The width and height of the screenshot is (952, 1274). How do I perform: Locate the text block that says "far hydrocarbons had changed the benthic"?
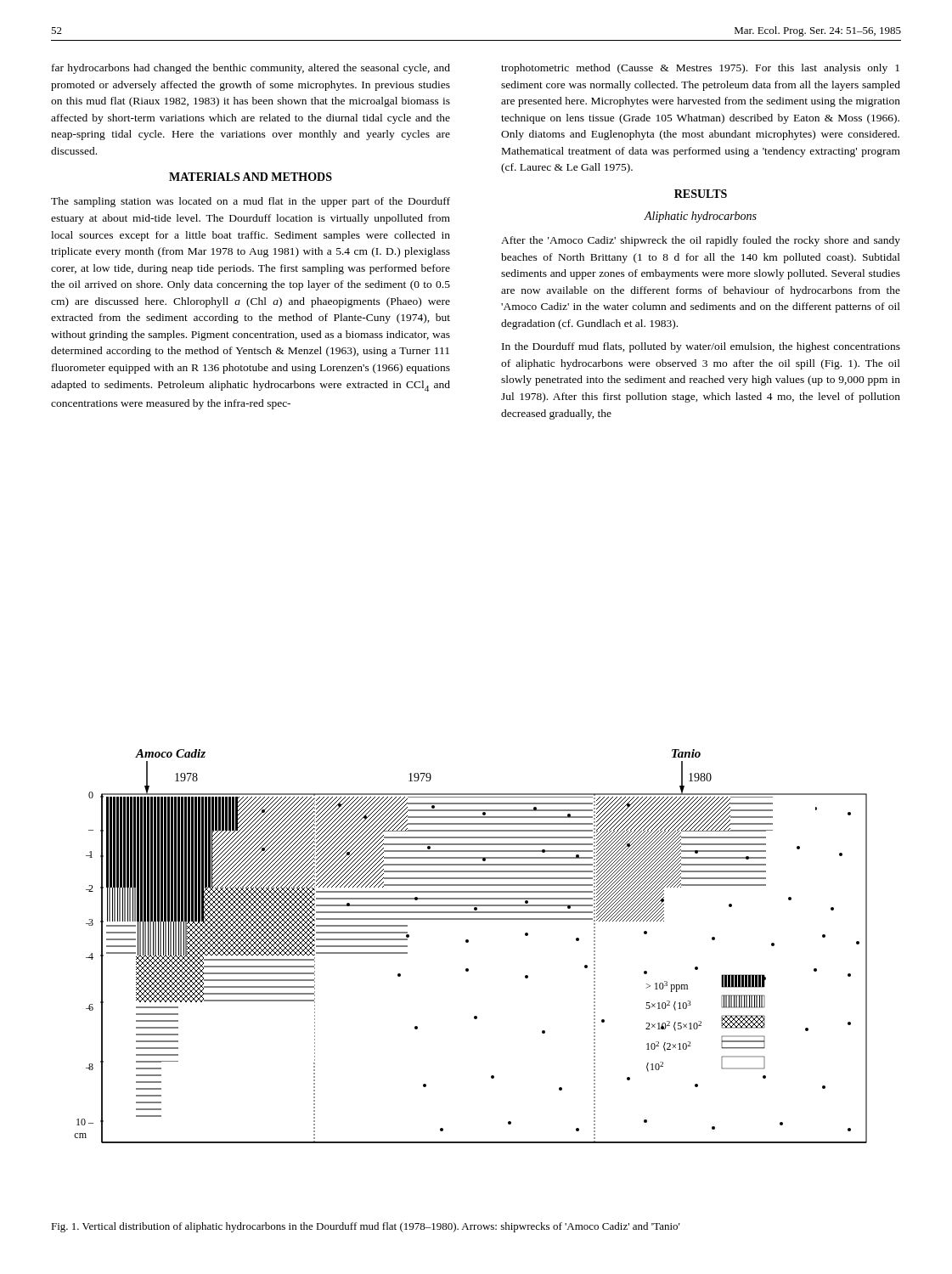tap(251, 109)
